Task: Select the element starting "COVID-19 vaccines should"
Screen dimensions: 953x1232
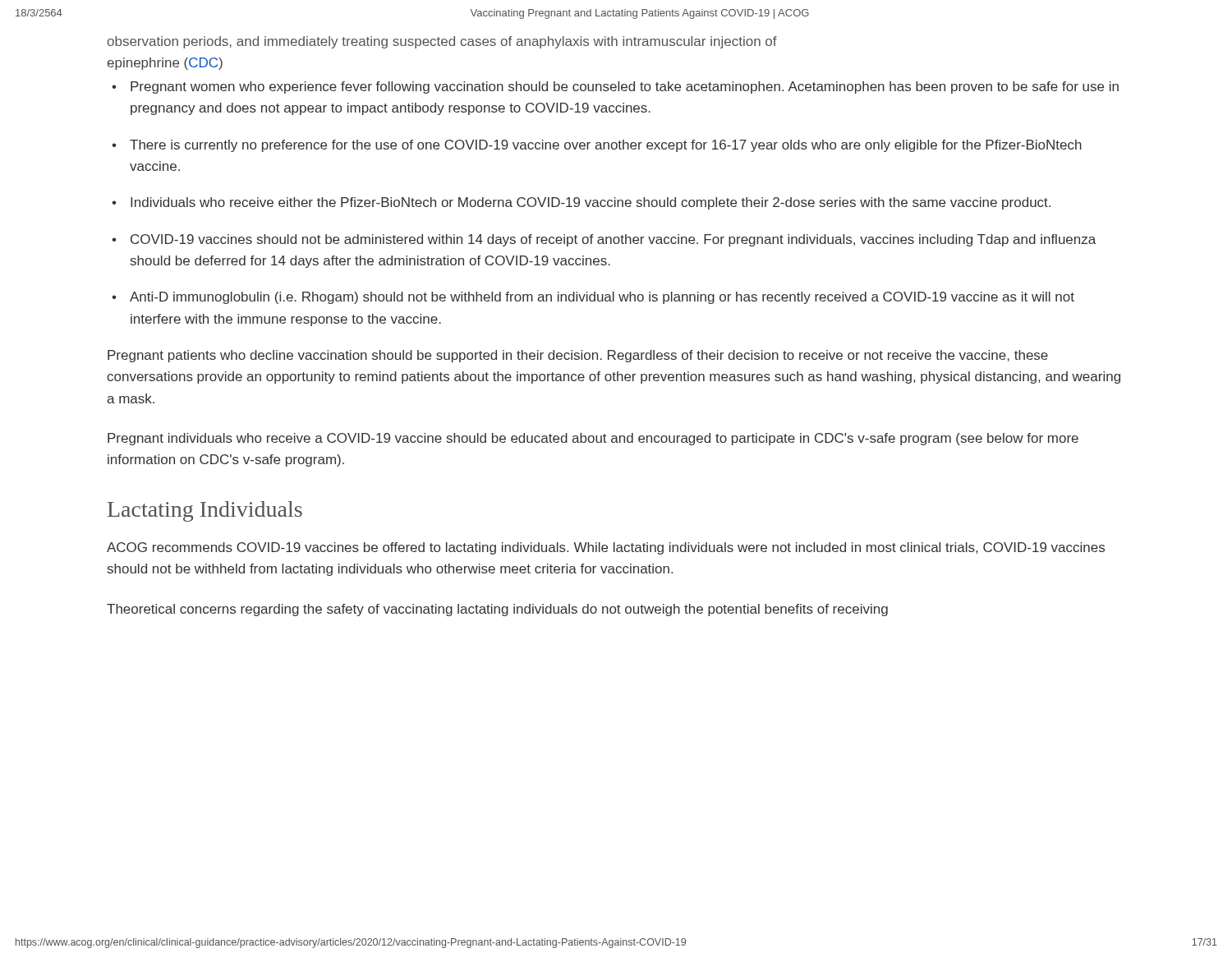Action: coord(613,250)
